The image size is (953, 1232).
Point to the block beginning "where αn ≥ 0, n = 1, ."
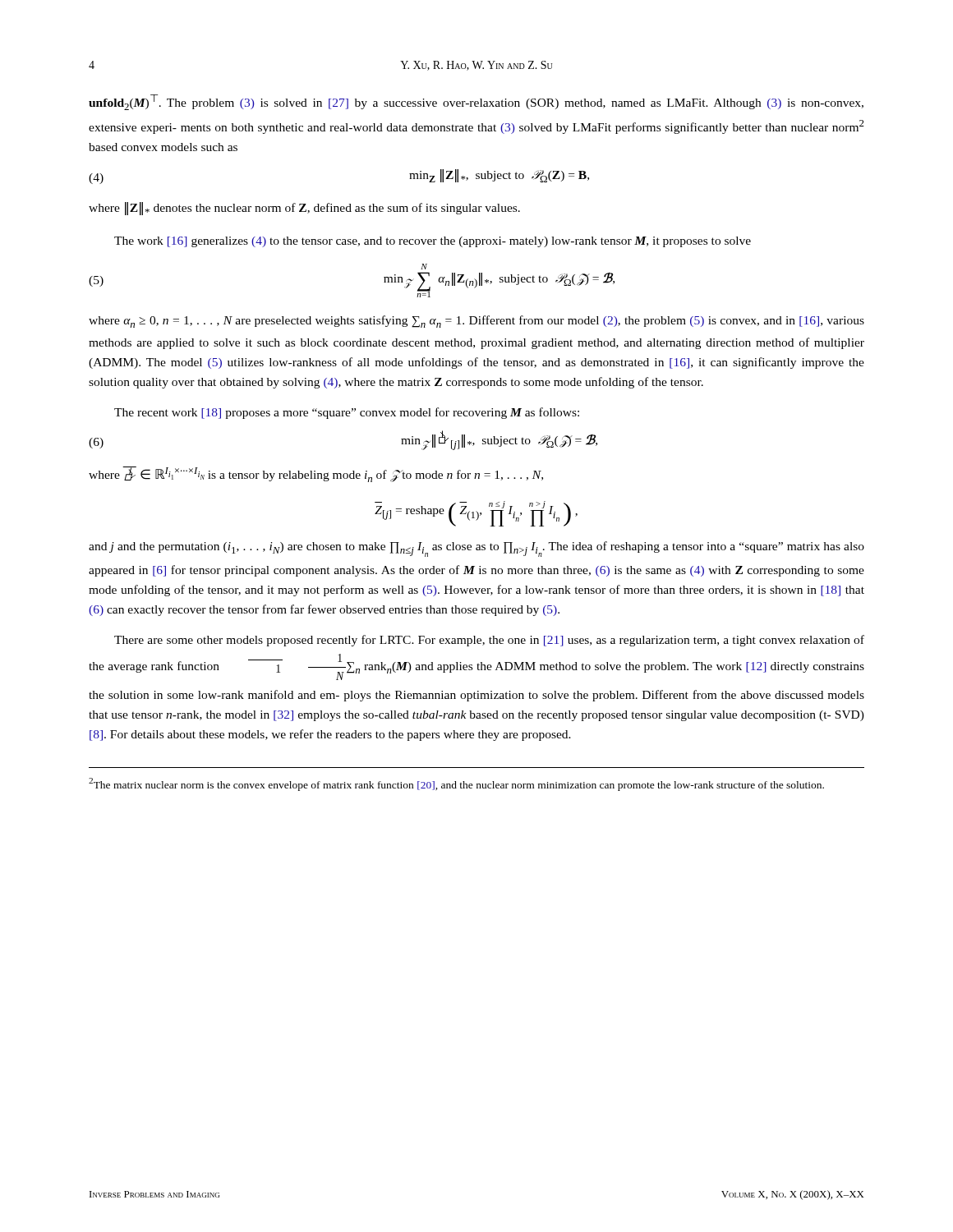[476, 366]
